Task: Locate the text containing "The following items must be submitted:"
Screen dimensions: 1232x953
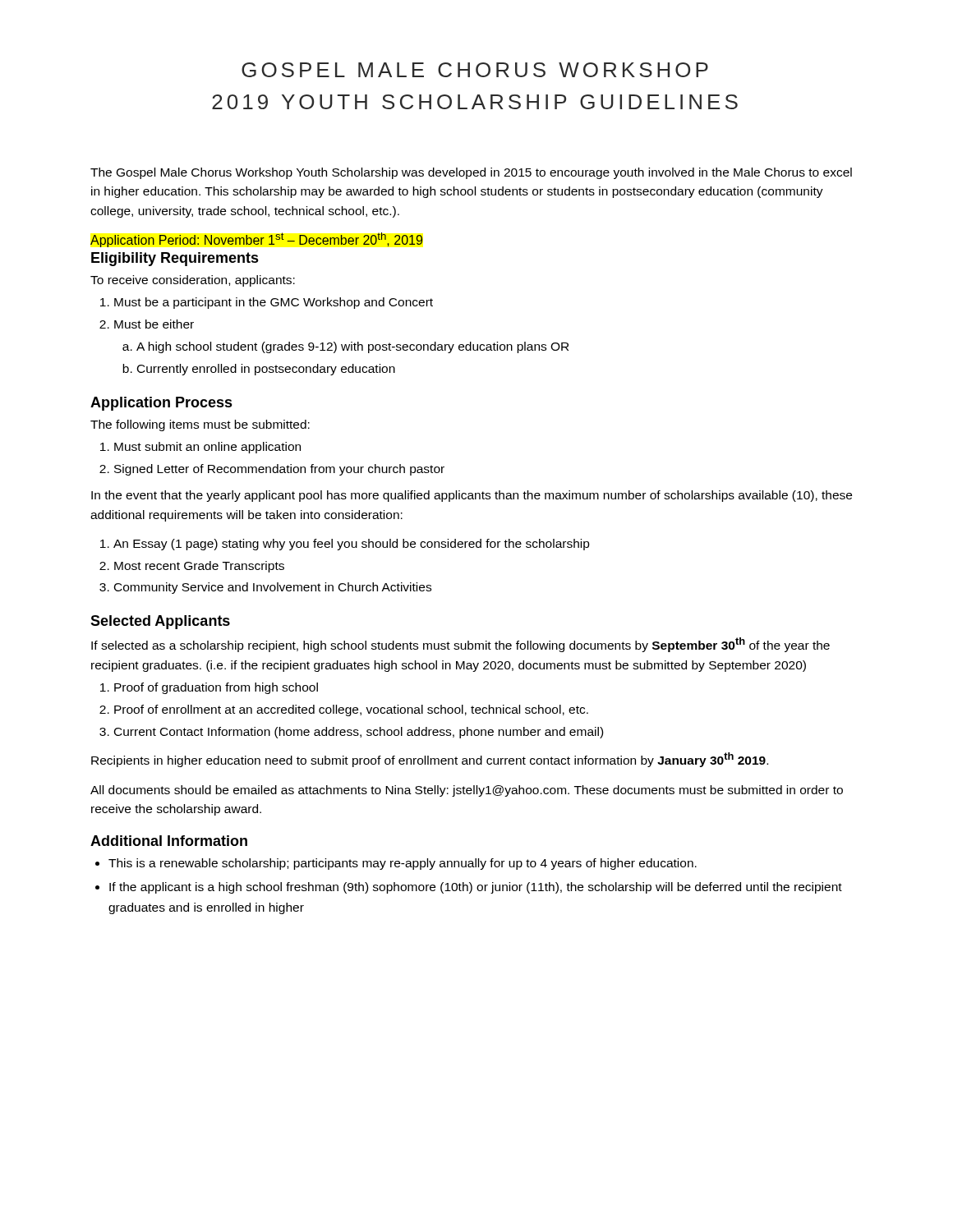Action: point(200,424)
